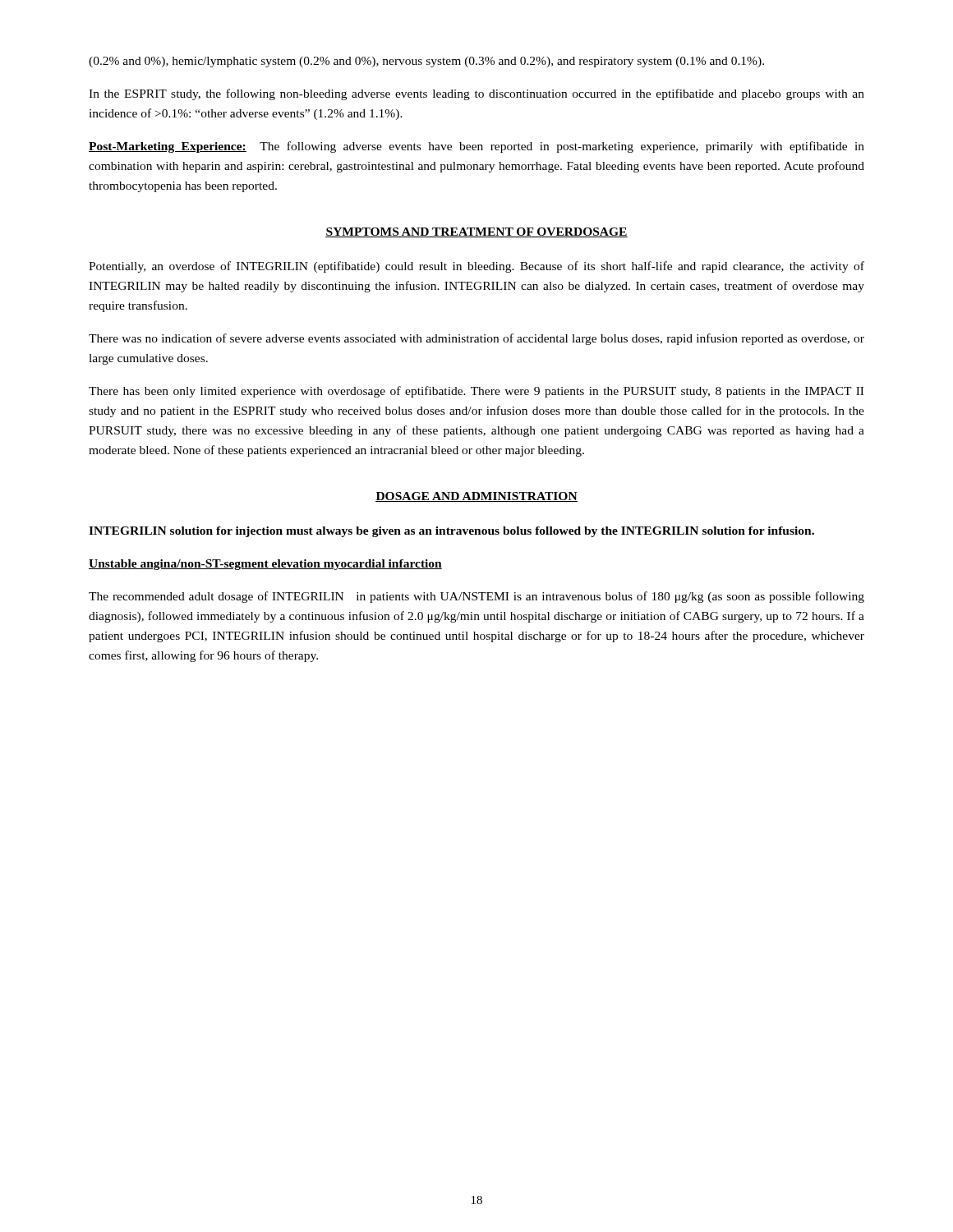Locate the text block containing "In the ESPRIT study, the"
This screenshot has height=1232, width=953.
coord(476,103)
